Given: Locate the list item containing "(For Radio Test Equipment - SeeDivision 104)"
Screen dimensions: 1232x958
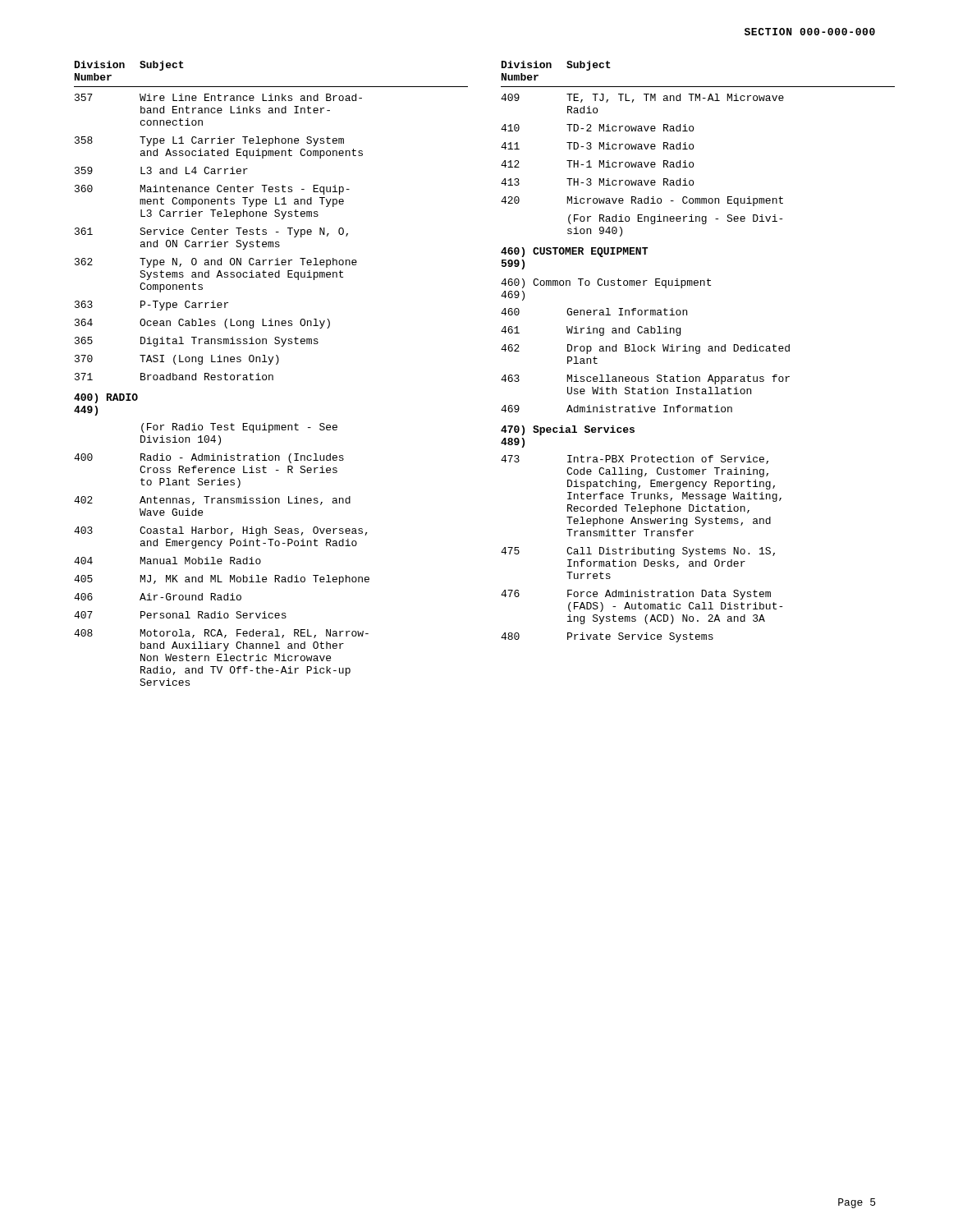Looking at the screenshot, I should click(304, 434).
